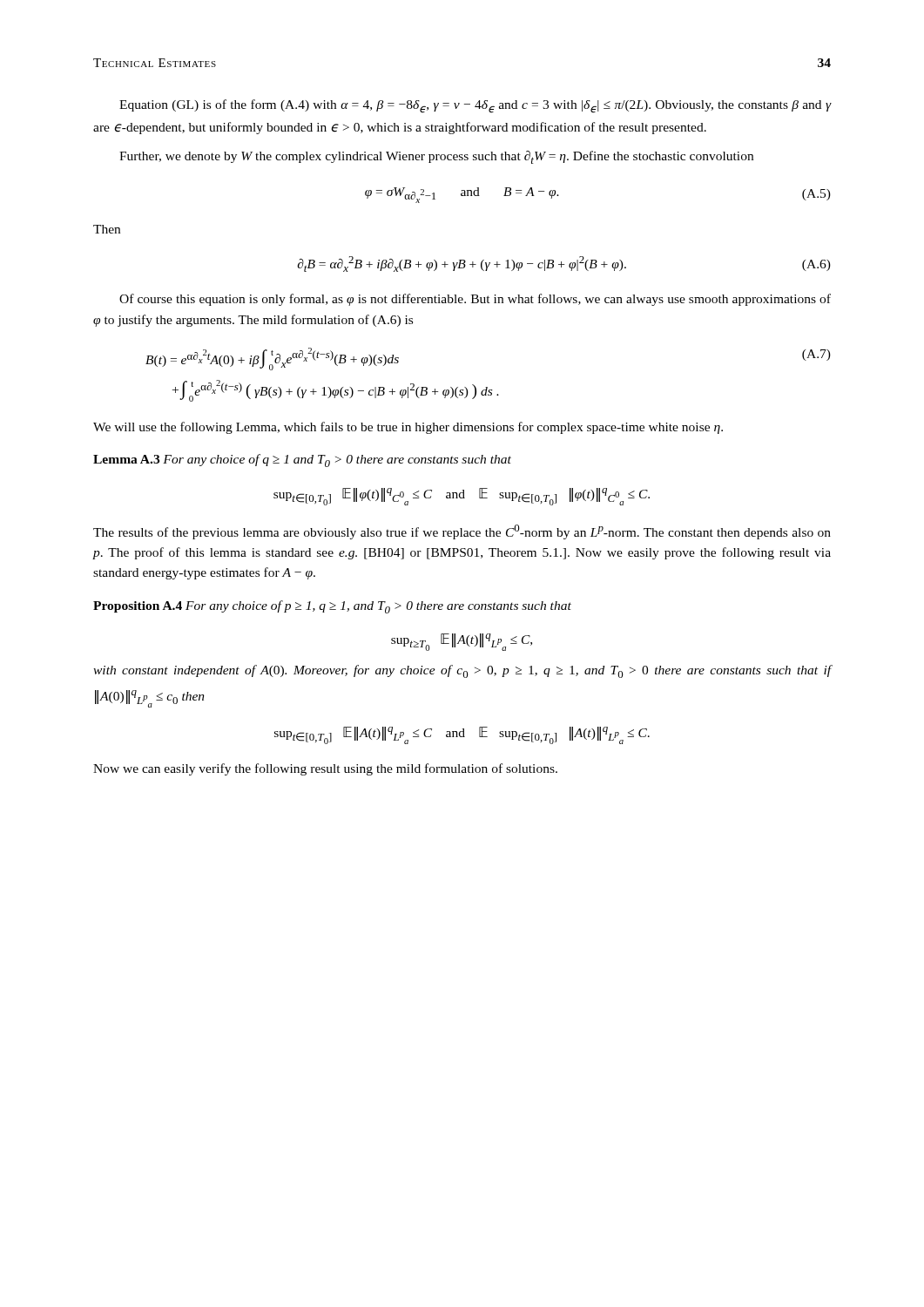Click on the text block that says "Equation (GL) is of"

coord(462,115)
